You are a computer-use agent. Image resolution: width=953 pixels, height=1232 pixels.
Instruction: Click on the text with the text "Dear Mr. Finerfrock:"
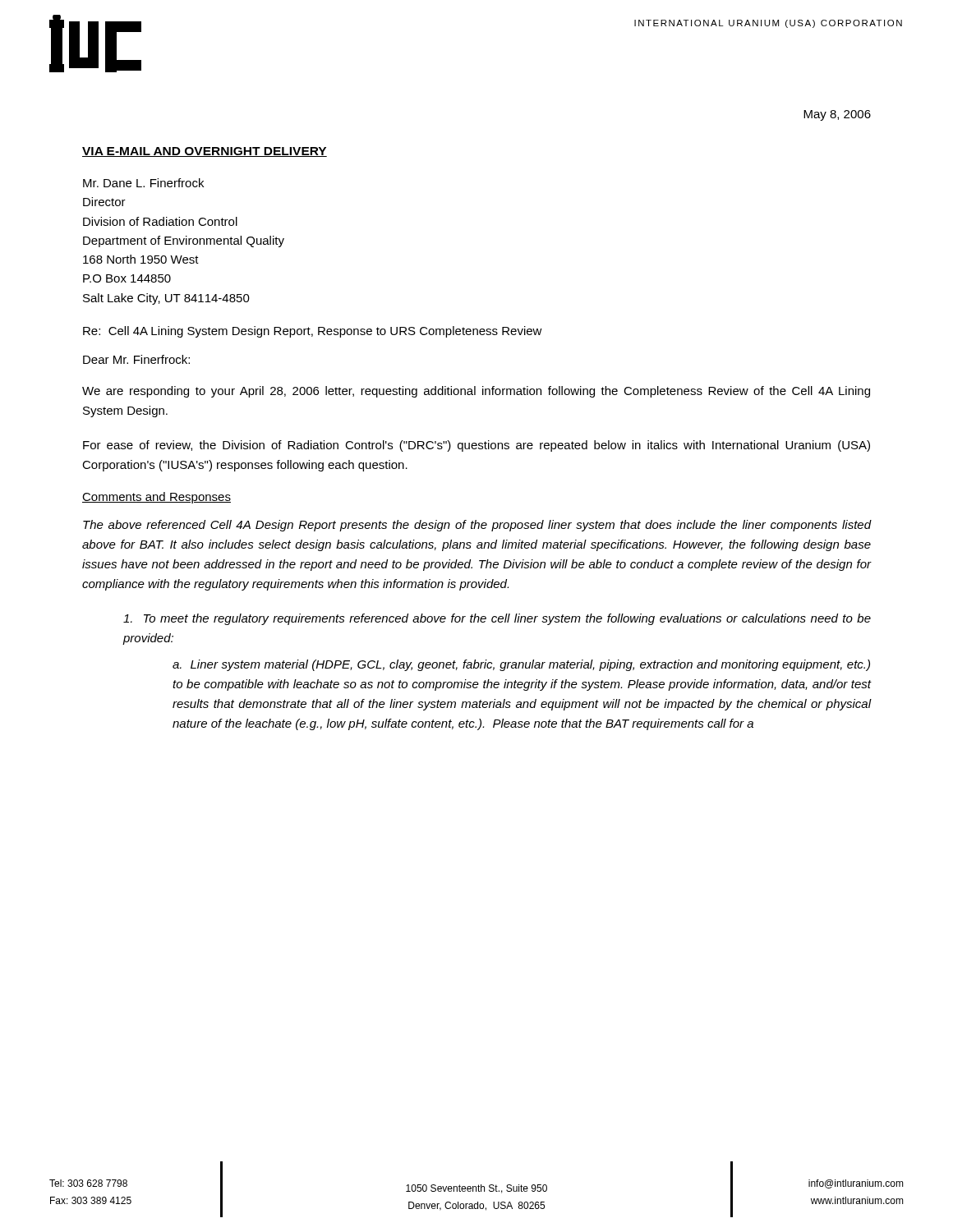[x=137, y=359]
